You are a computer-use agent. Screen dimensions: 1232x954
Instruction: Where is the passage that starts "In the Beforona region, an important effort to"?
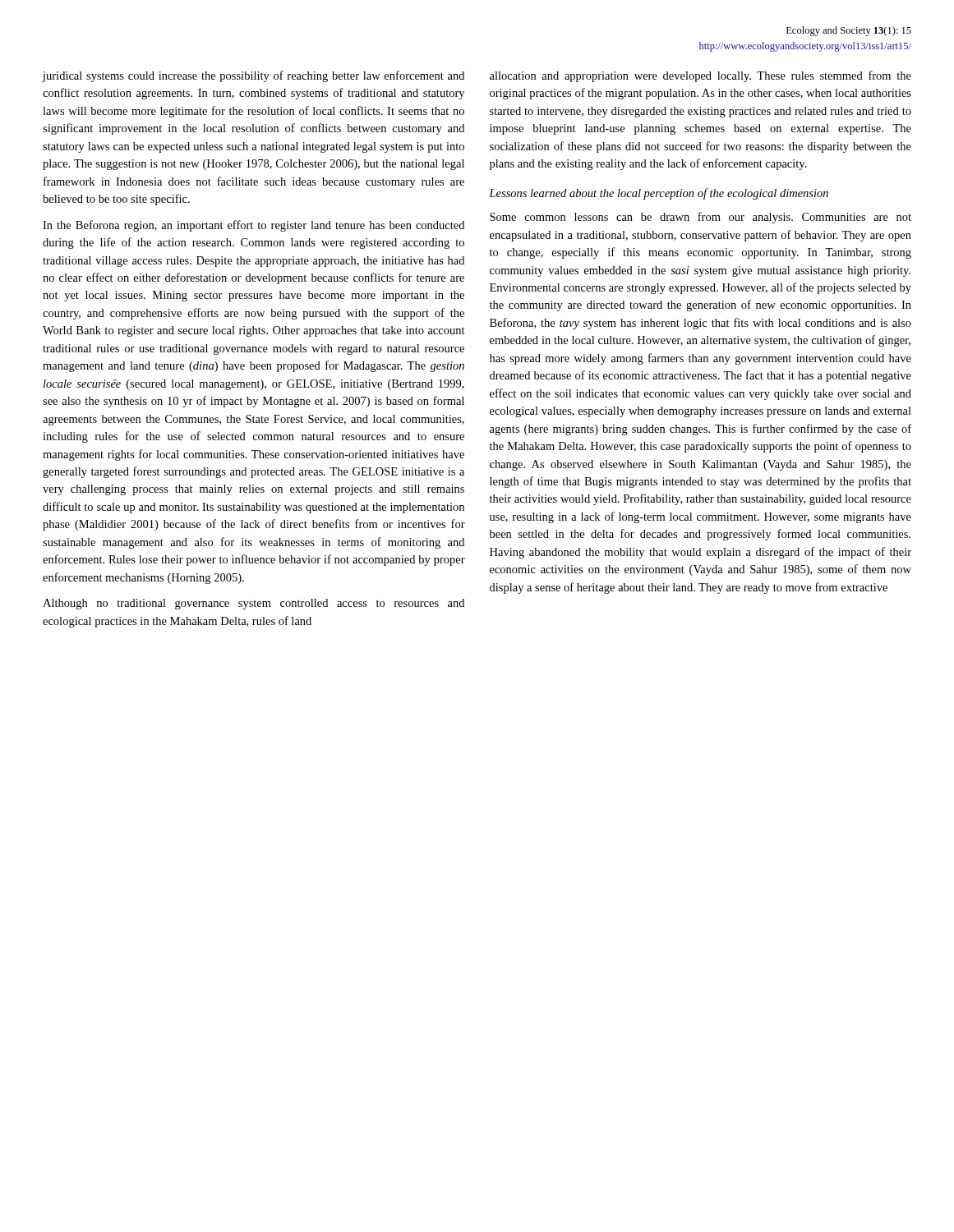coord(254,402)
